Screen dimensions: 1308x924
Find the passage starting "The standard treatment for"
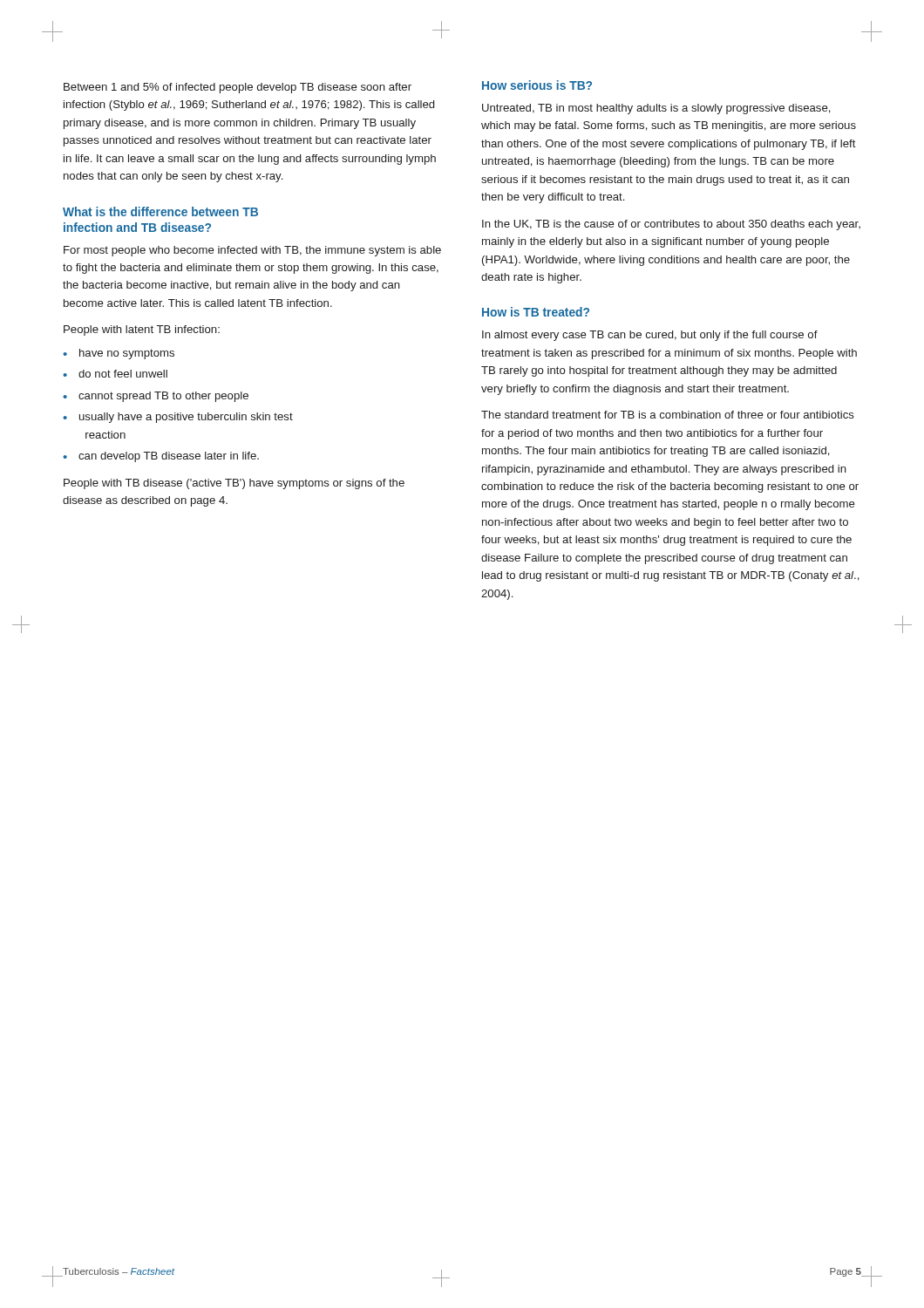671,504
